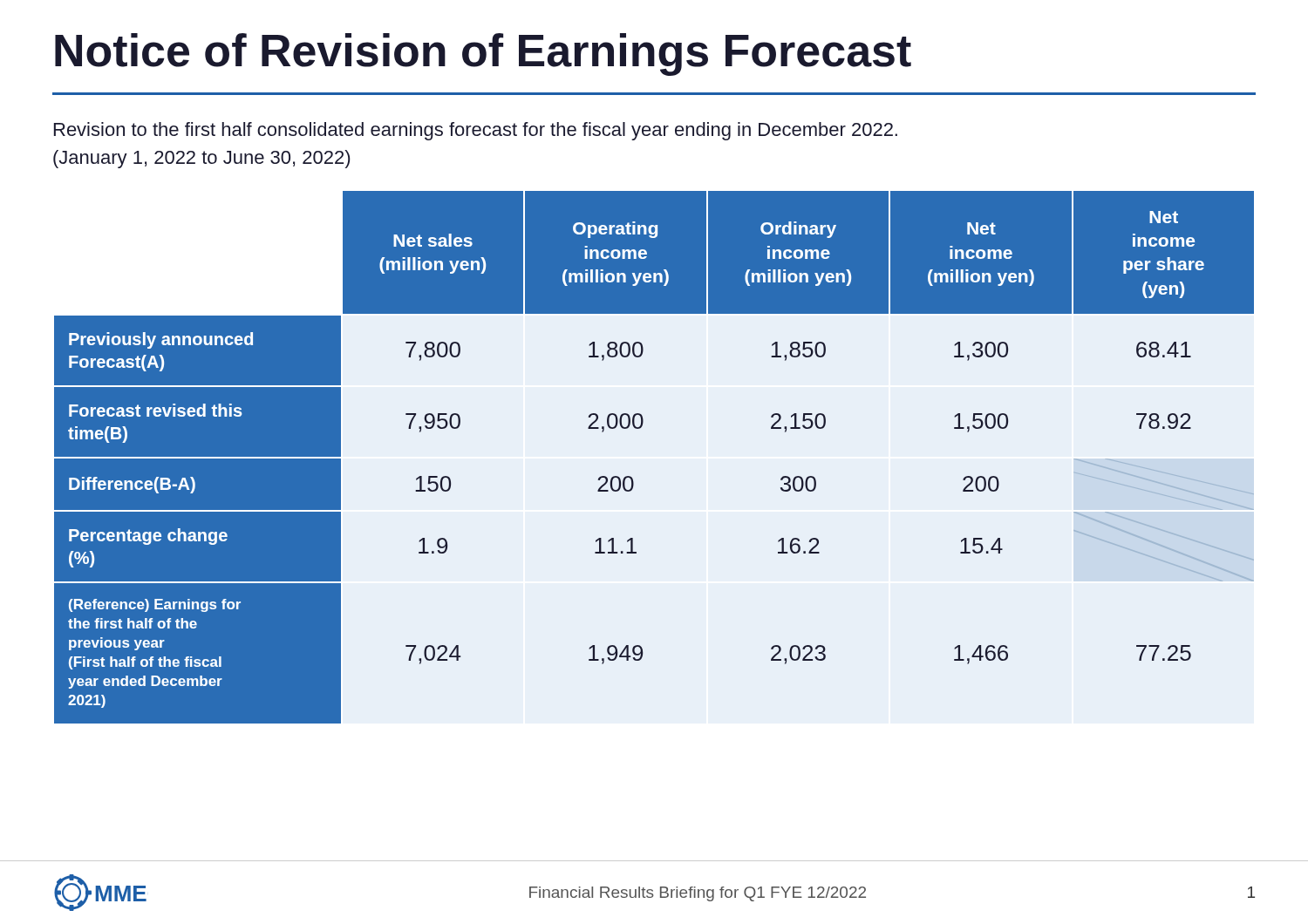The height and width of the screenshot is (924, 1308).
Task: Find a table
Action: [654, 457]
